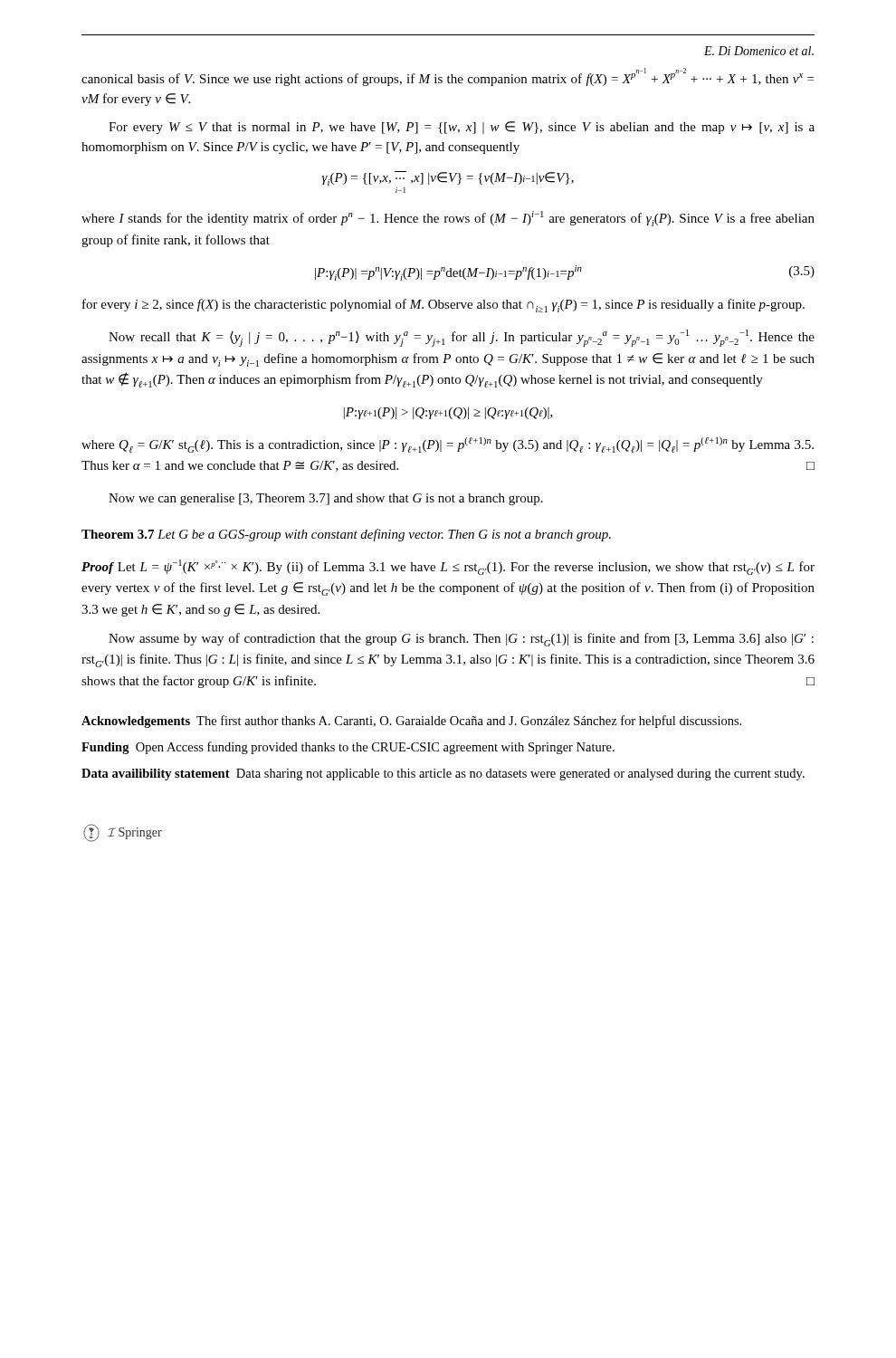Locate the block starting "Now assume by way"

tap(448, 660)
